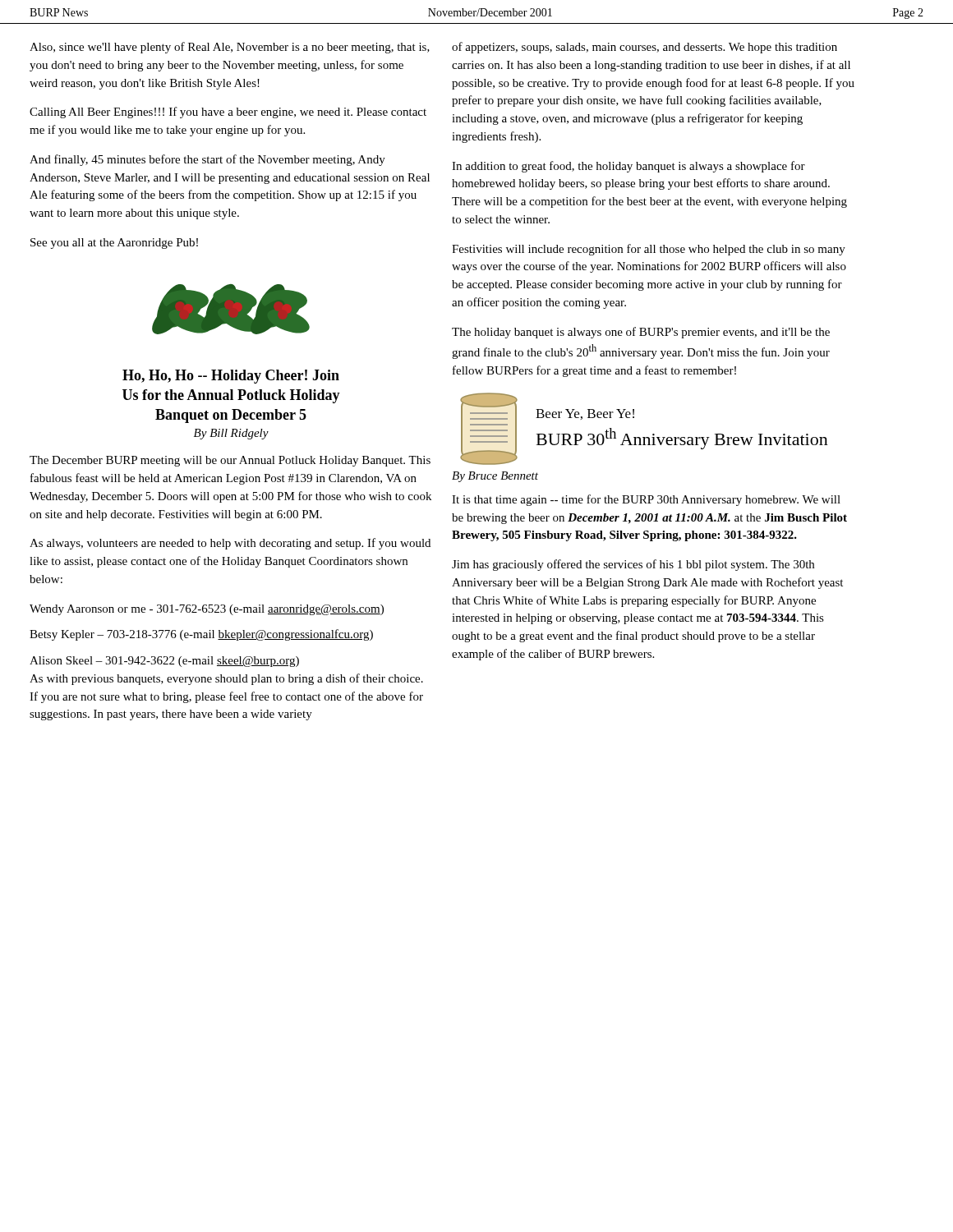Image resolution: width=953 pixels, height=1232 pixels.
Task: Locate the text block with the text "In addition to great"
Action: point(649,192)
